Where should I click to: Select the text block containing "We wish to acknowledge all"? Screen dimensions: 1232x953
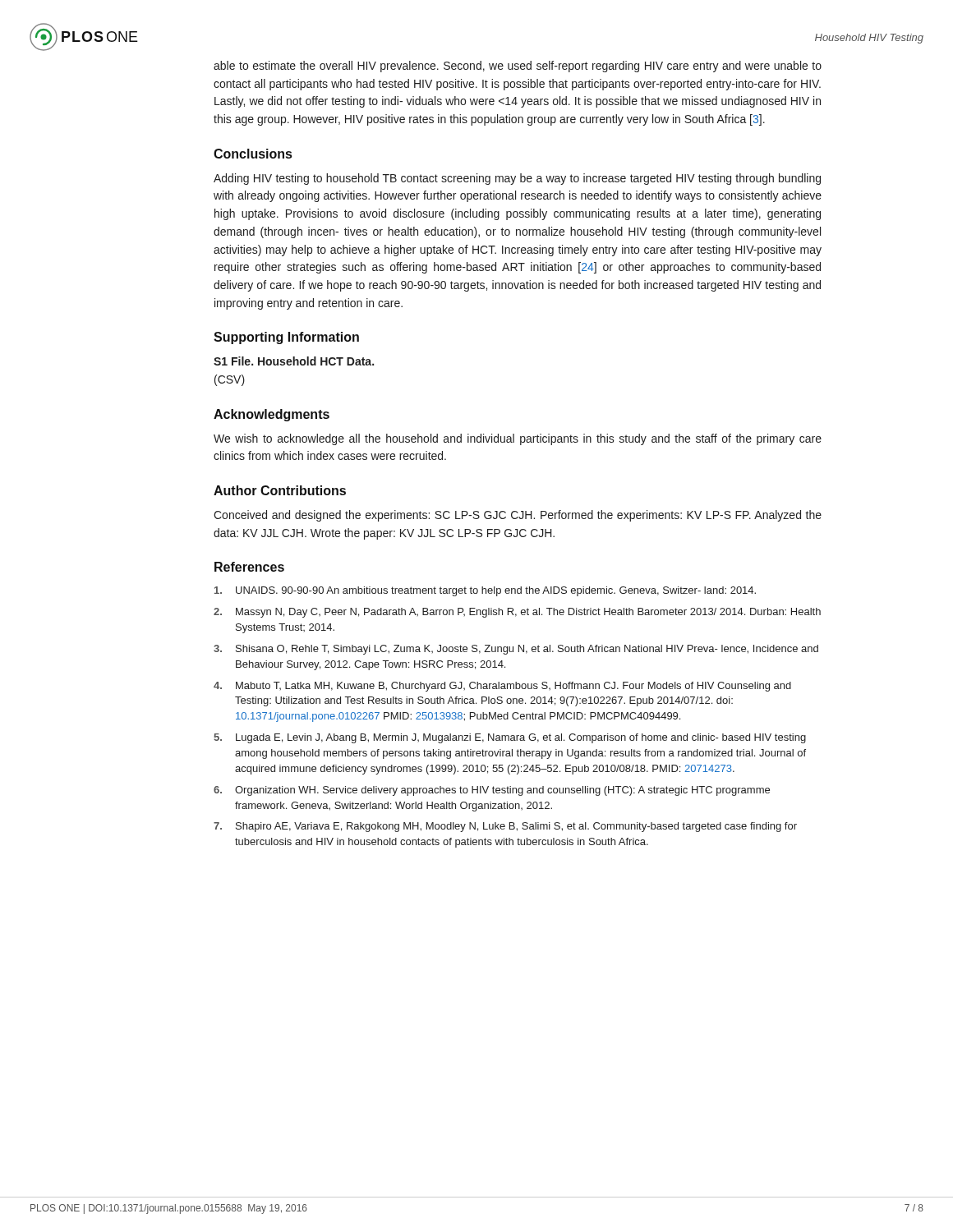click(x=518, y=448)
